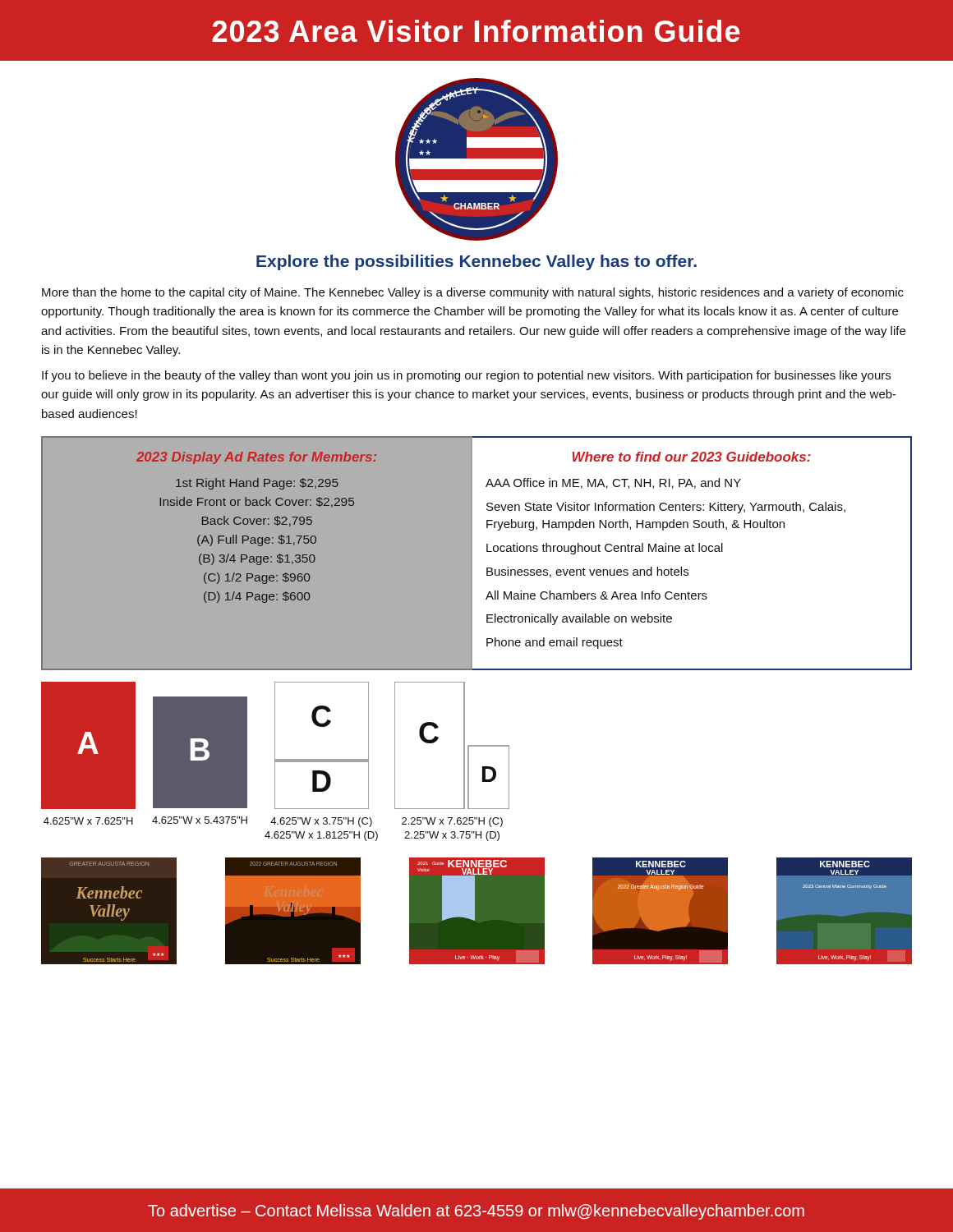The height and width of the screenshot is (1232, 953).
Task: Locate the schematic
Action: (476, 761)
